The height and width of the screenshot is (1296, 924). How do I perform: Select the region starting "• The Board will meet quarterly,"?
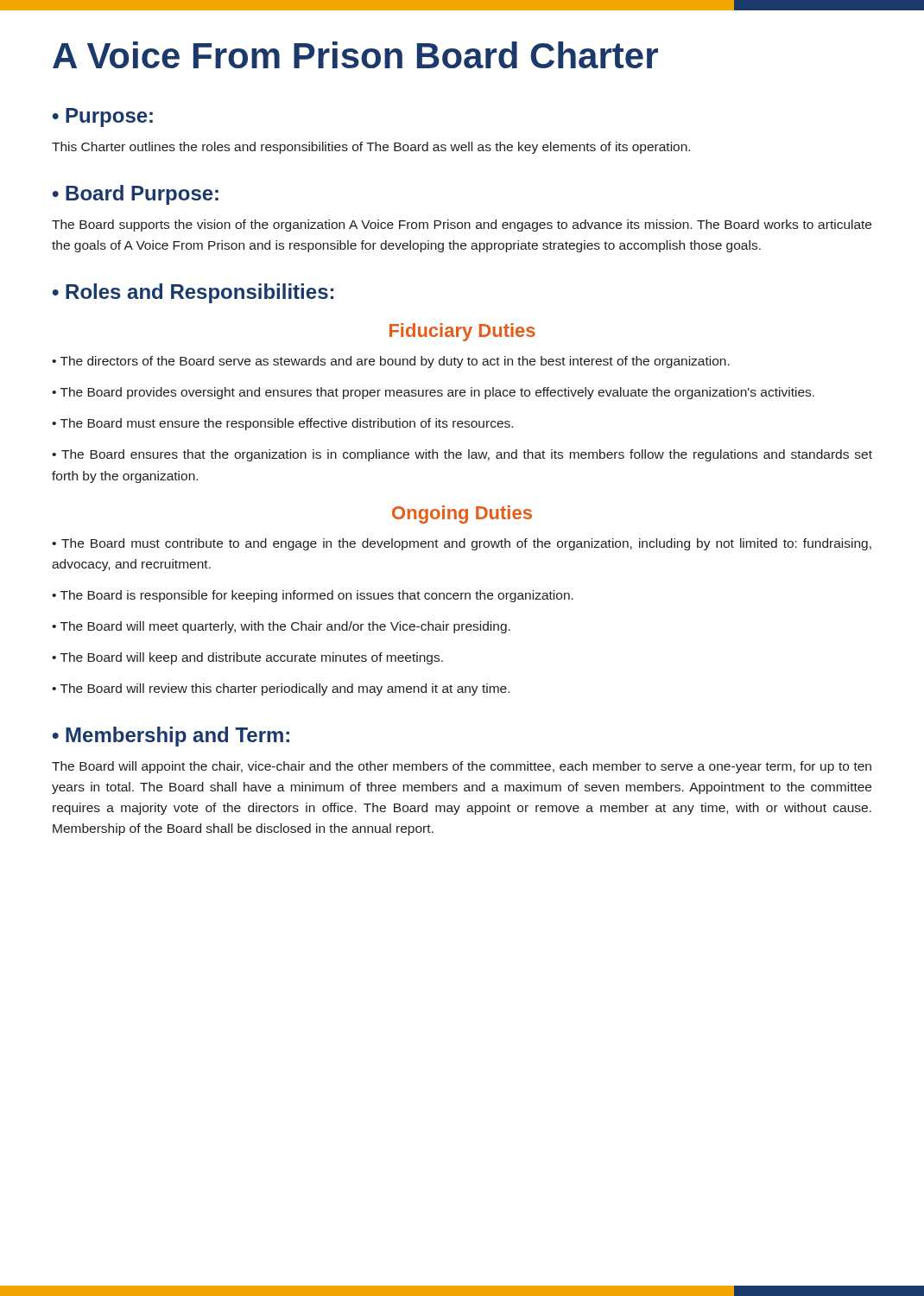coord(462,626)
